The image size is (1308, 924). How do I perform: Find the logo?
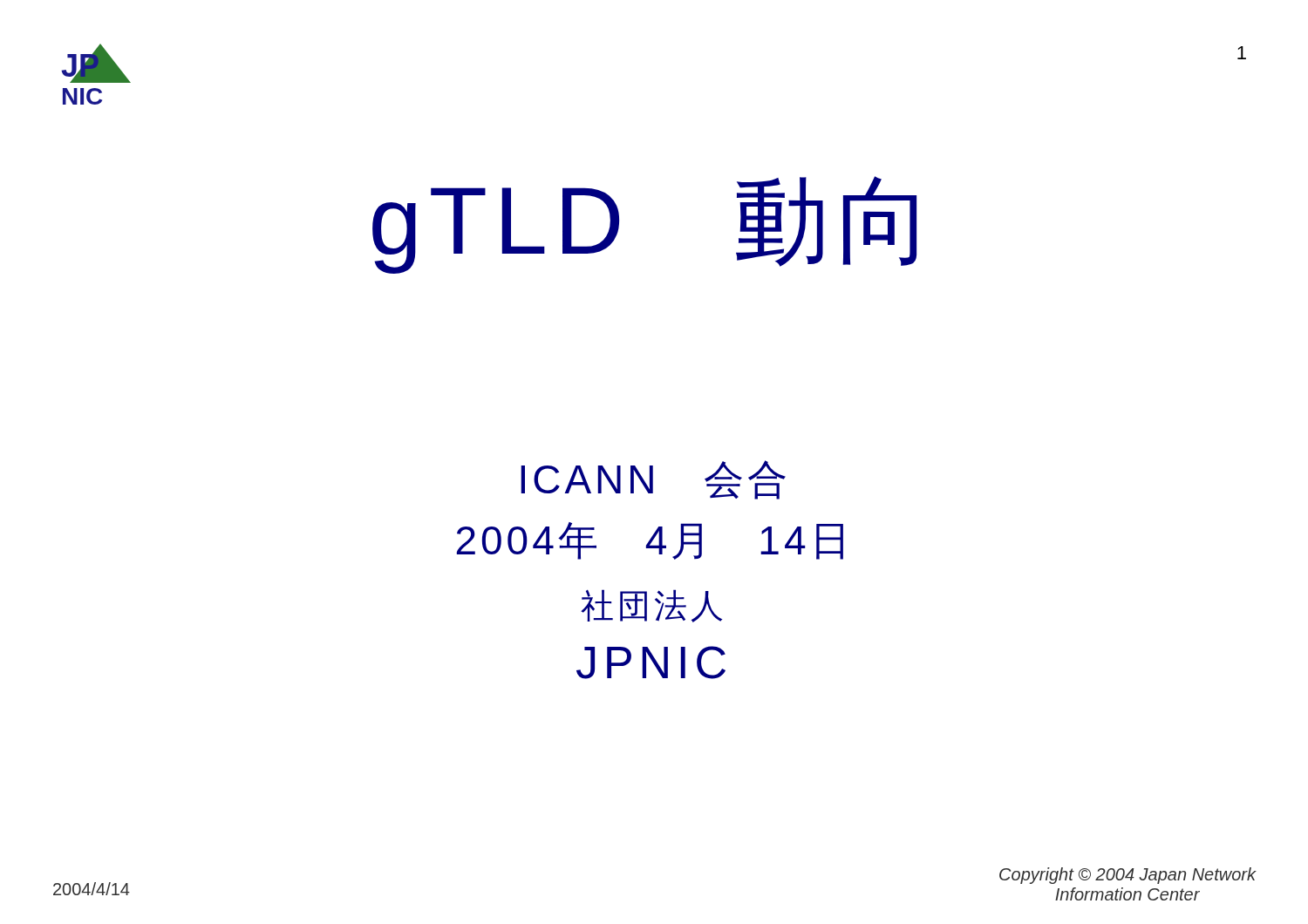(109, 74)
